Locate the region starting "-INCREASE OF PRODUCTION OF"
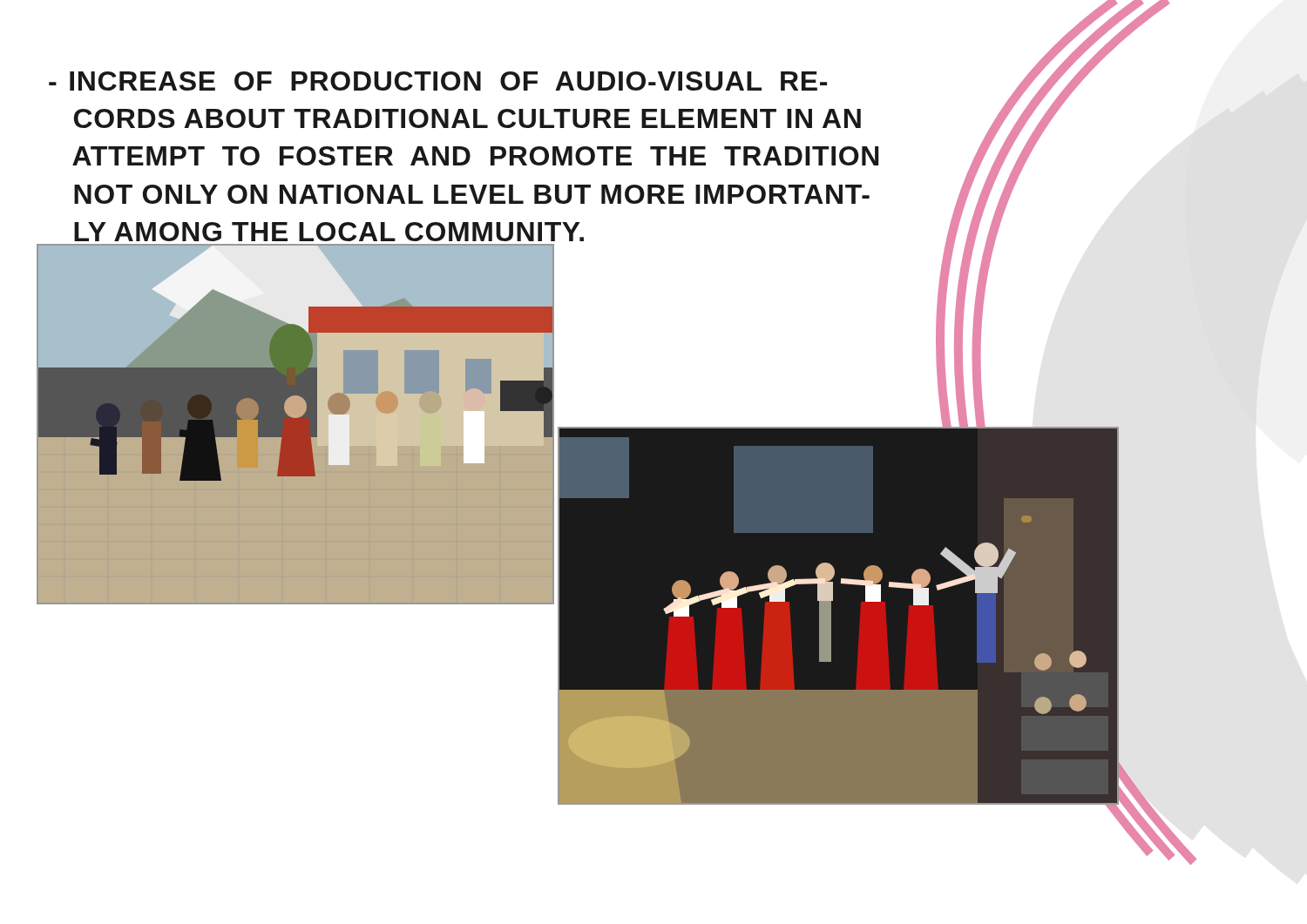The width and height of the screenshot is (1307, 924). pyautogui.click(x=651, y=157)
